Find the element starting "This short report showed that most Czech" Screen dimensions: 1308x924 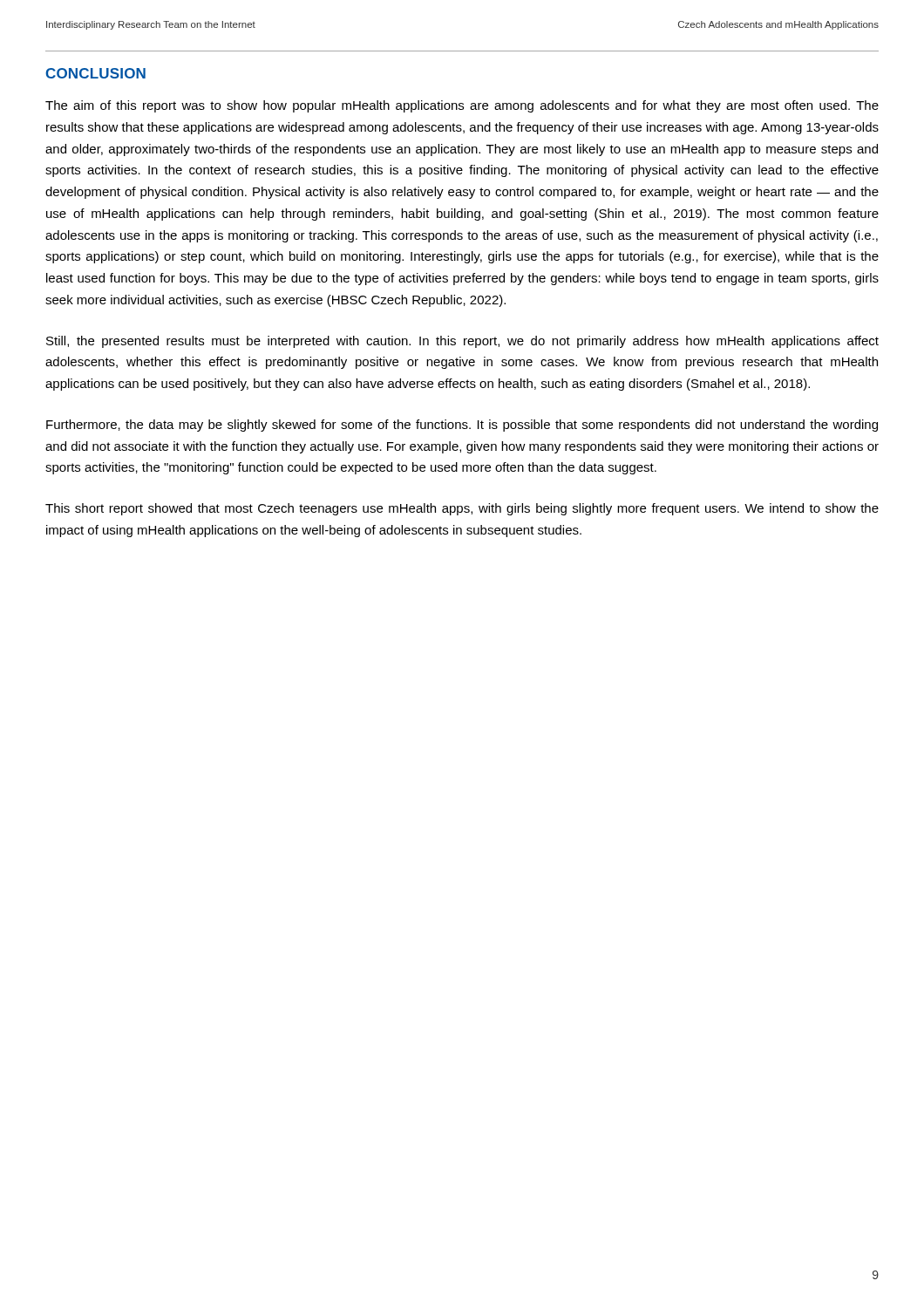point(462,519)
